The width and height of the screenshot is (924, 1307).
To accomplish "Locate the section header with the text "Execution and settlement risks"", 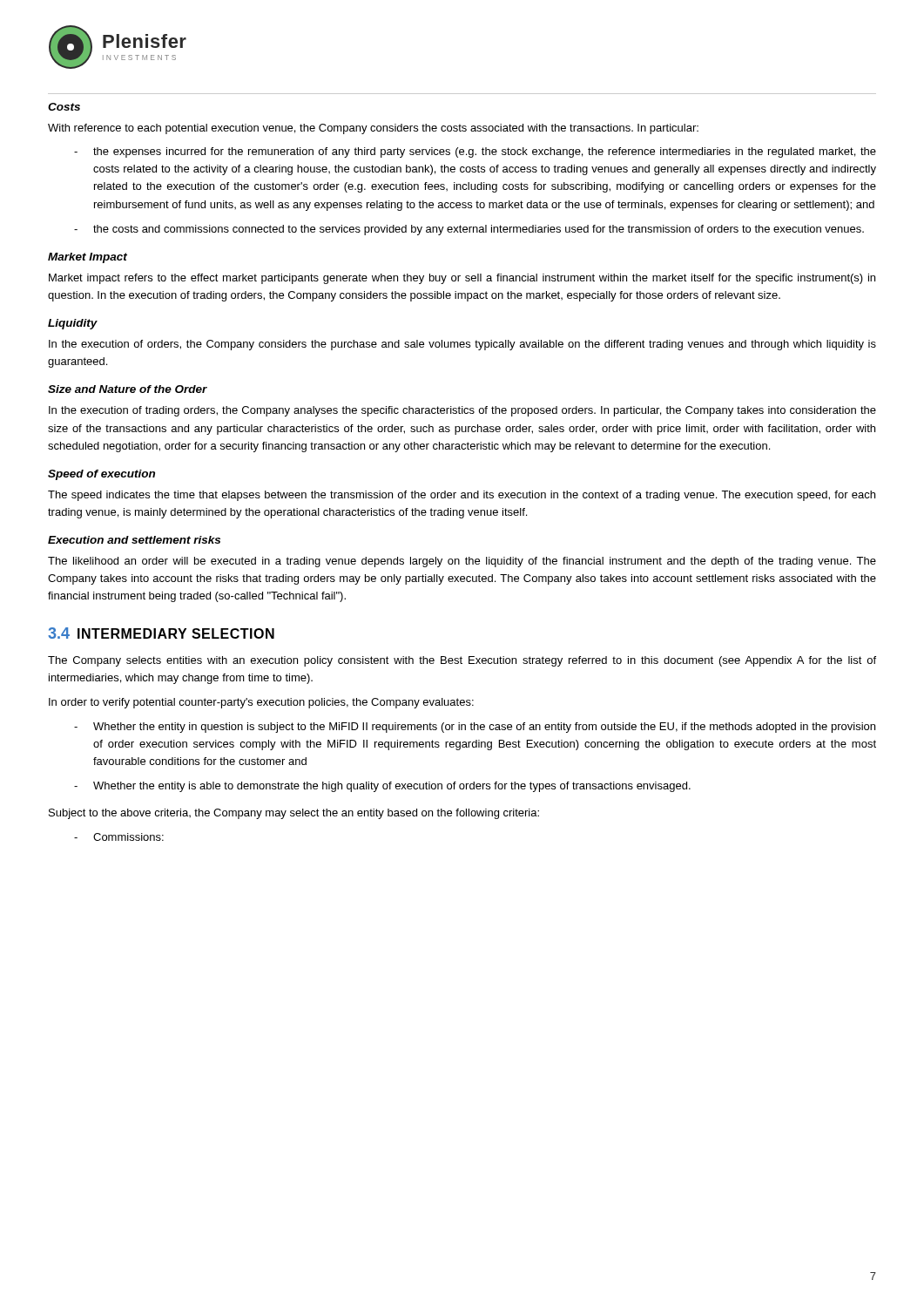I will coord(134,540).
